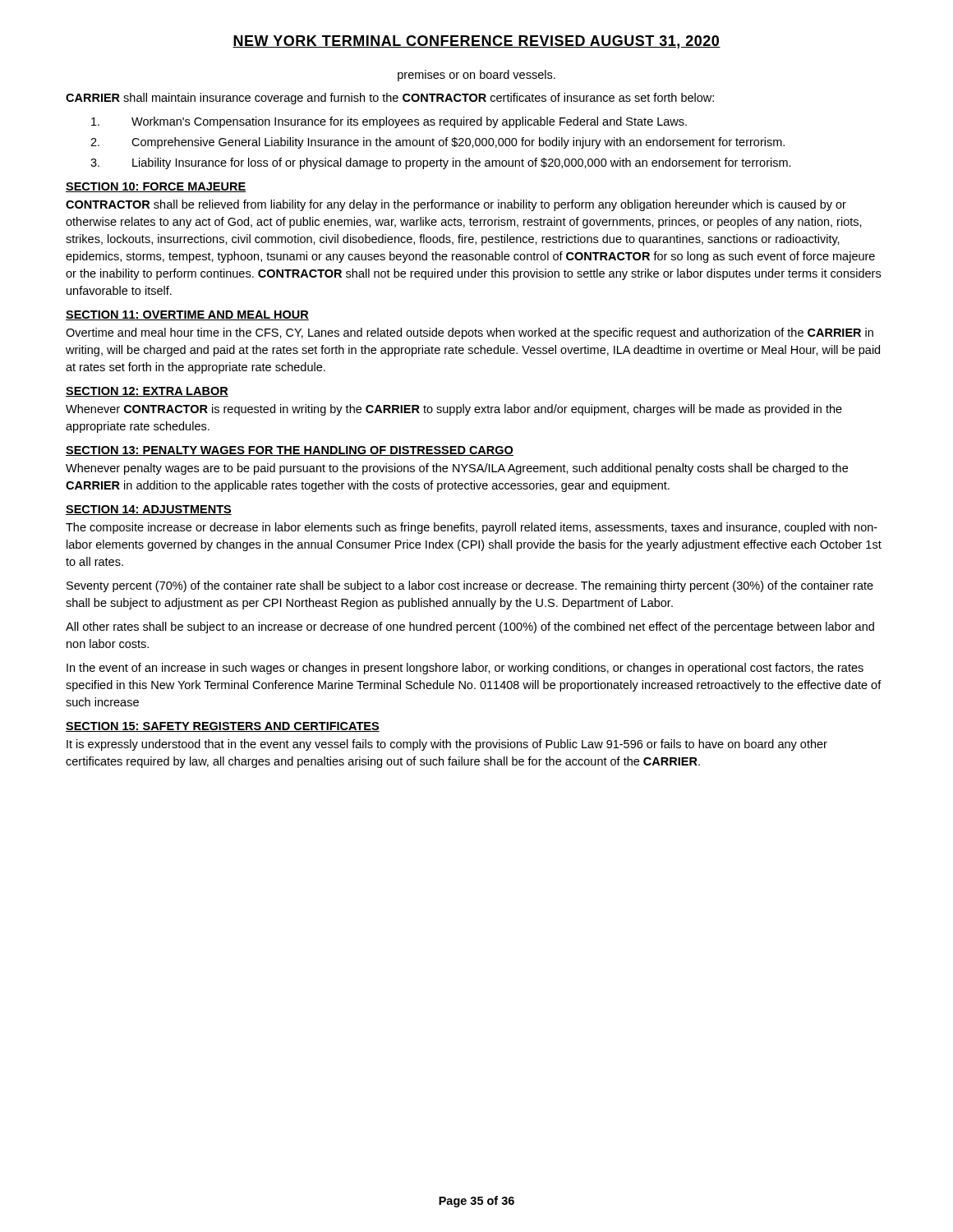This screenshot has width=953, height=1232.
Task: Where does it say "SECTION 12: EXTRA LABOR"?
Action: 147,391
